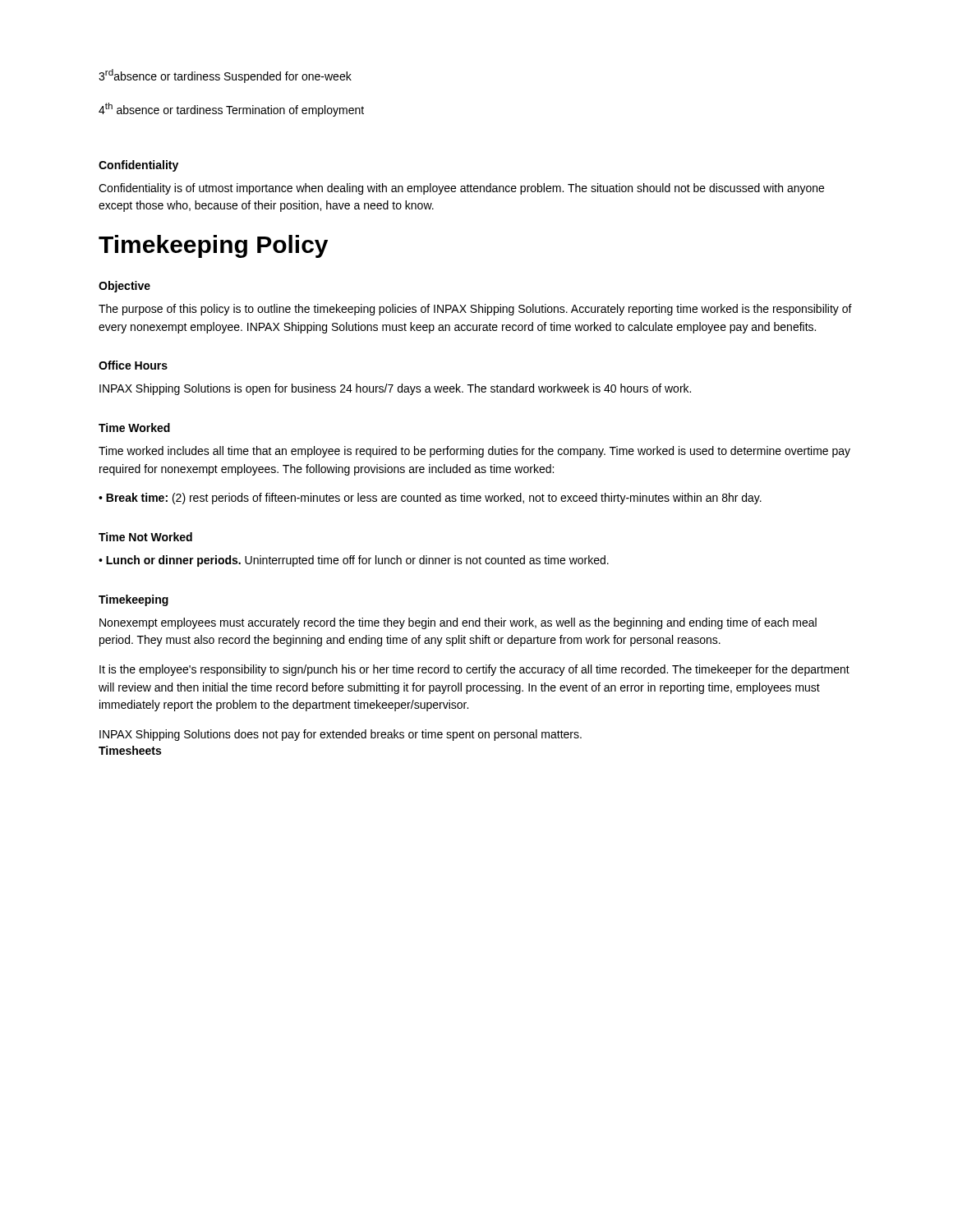Find the region starting "• Break time: (2) rest periods of"
953x1232 pixels.
coord(430,498)
